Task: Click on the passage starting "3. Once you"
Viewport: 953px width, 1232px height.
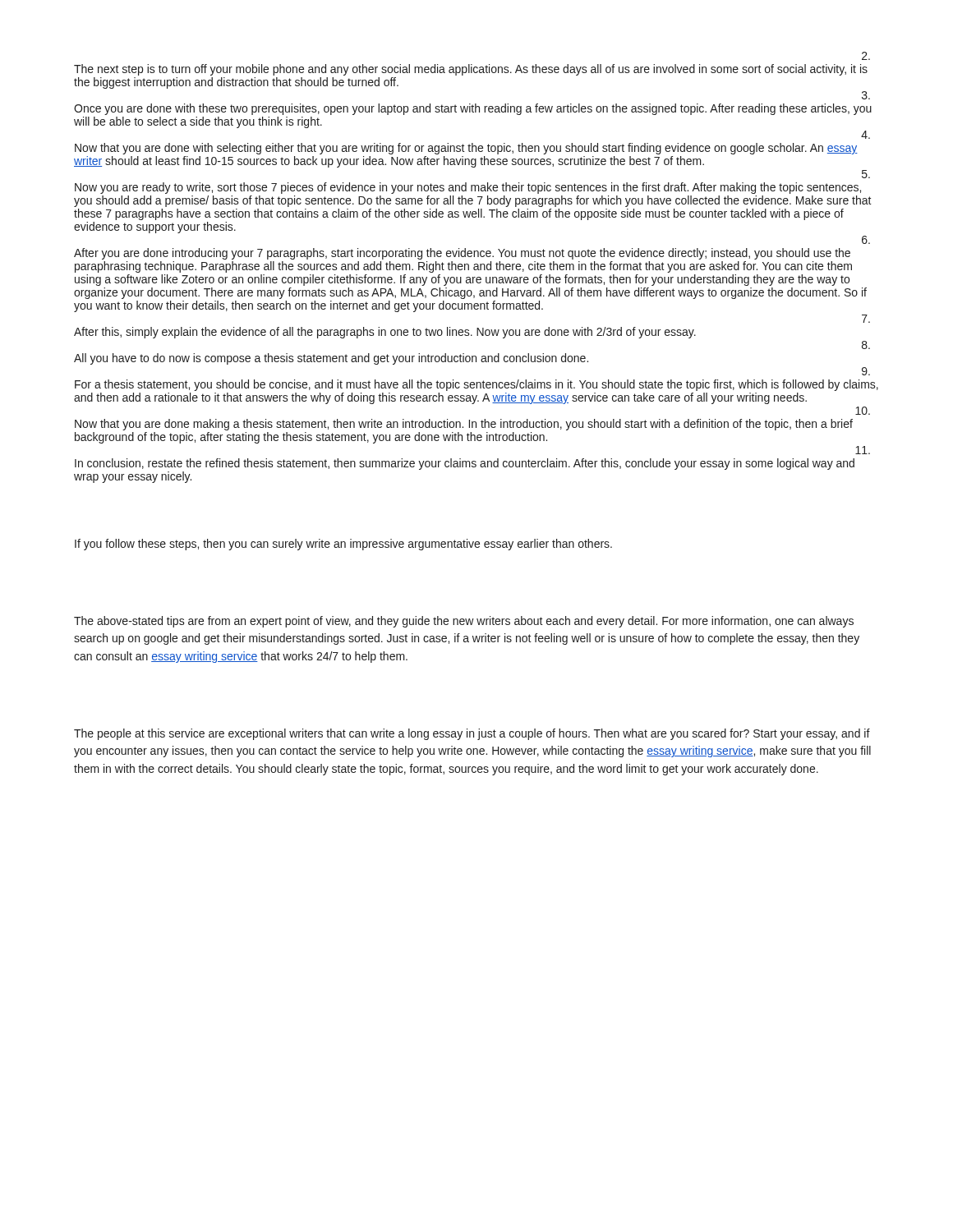Action: tap(476, 108)
